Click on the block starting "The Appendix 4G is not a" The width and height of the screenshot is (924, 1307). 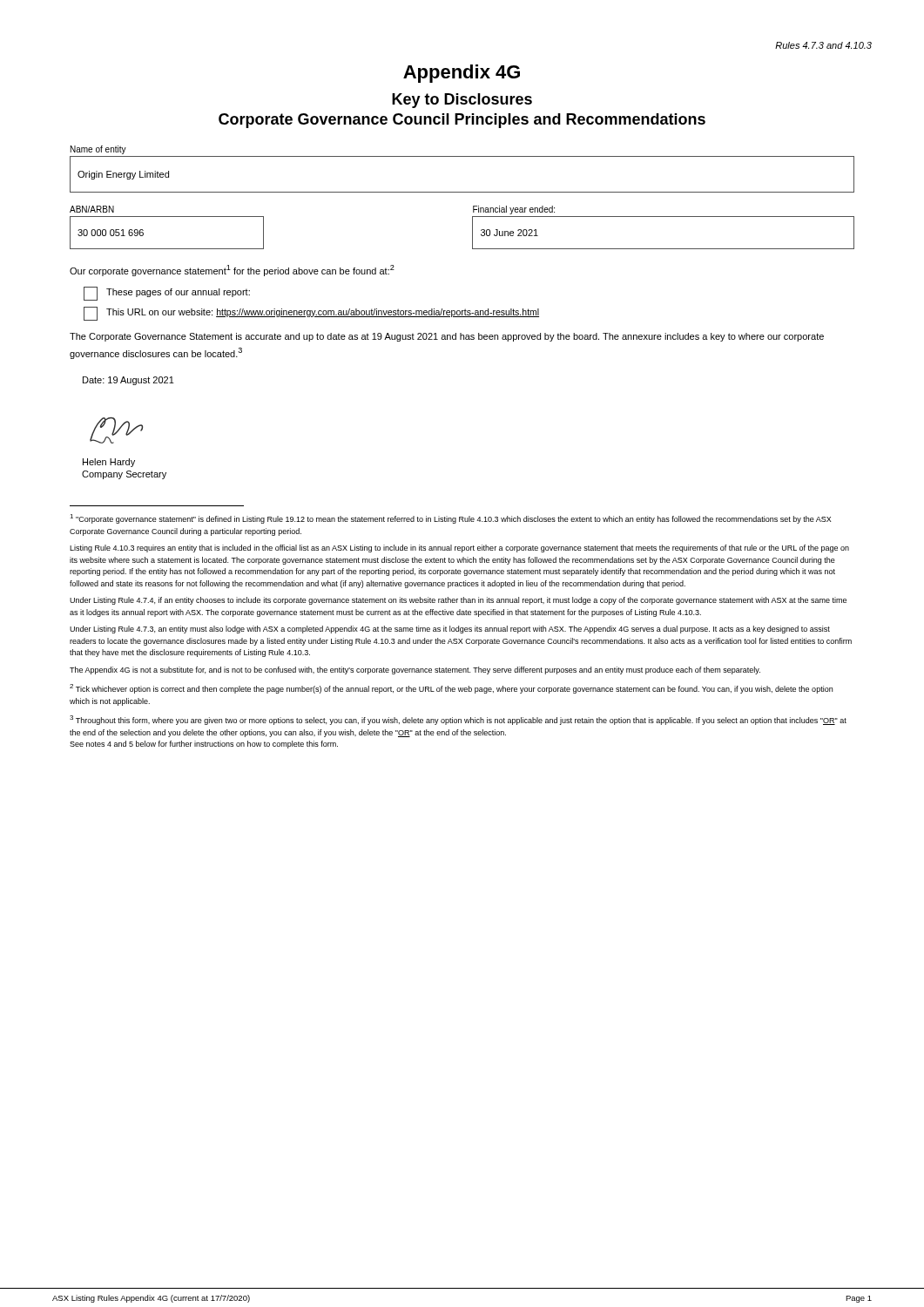tap(415, 670)
